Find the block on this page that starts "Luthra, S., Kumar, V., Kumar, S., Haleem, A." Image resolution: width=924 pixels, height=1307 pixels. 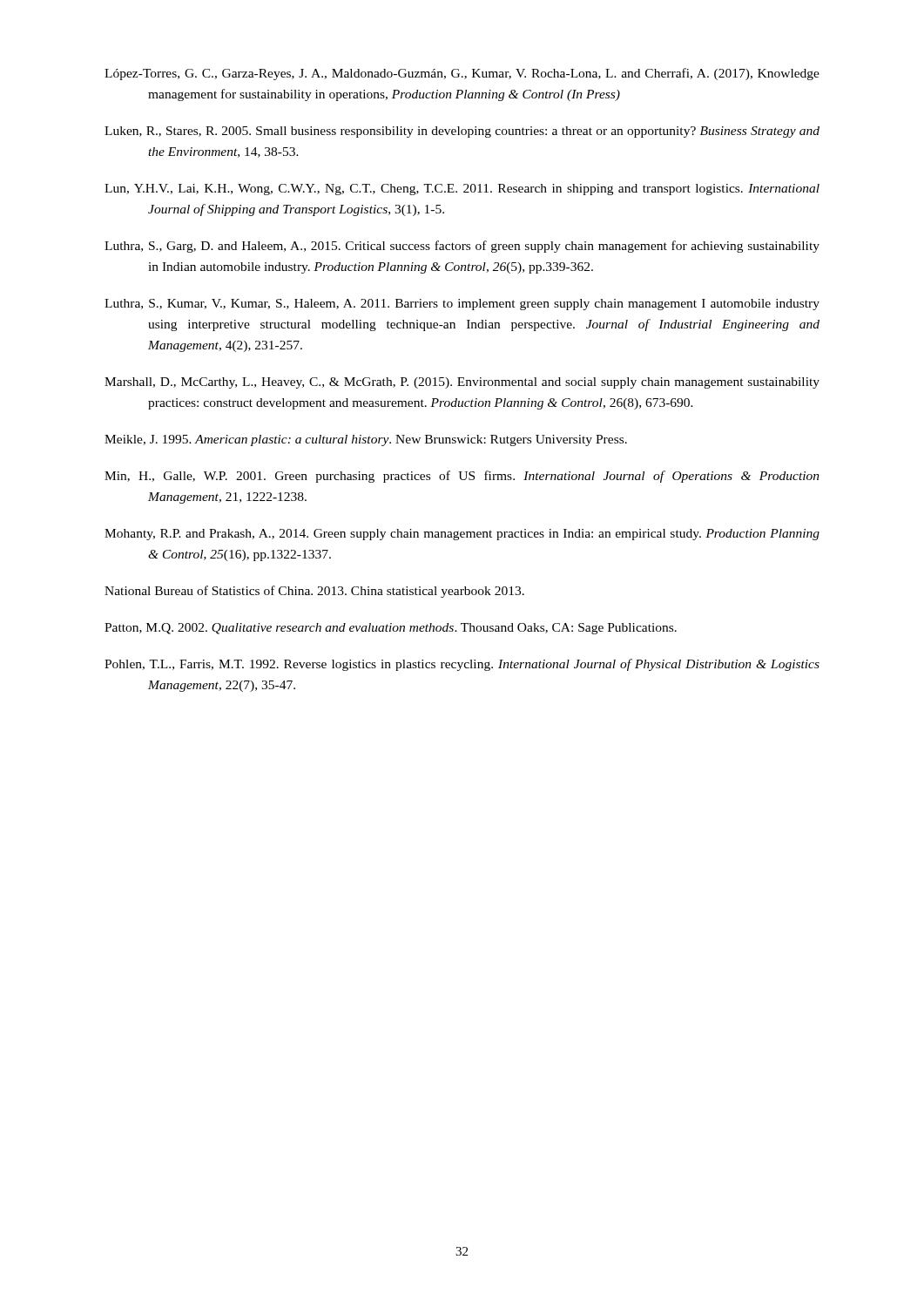pyautogui.click(x=462, y=324)
